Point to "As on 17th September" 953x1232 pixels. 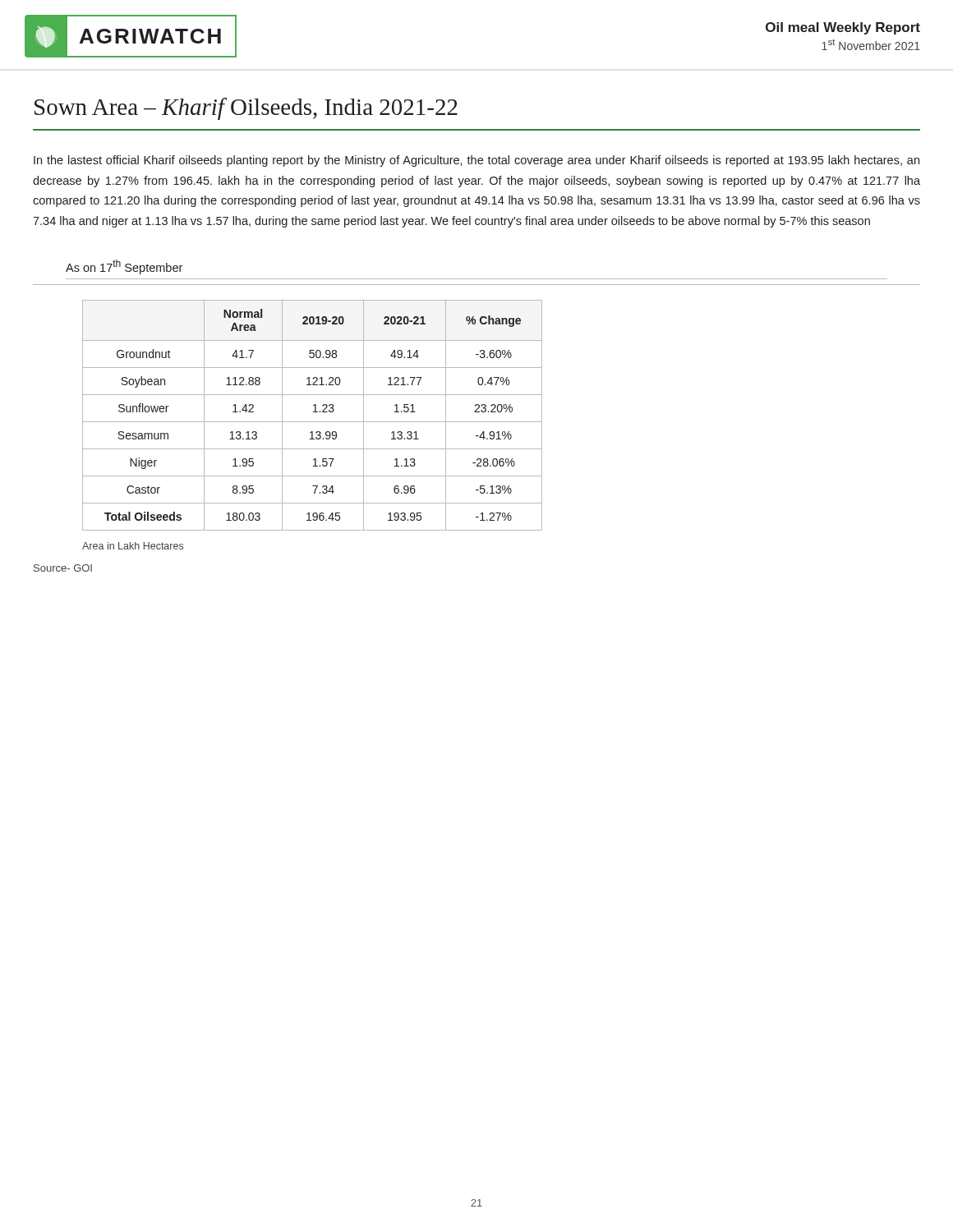coord(476,269)
